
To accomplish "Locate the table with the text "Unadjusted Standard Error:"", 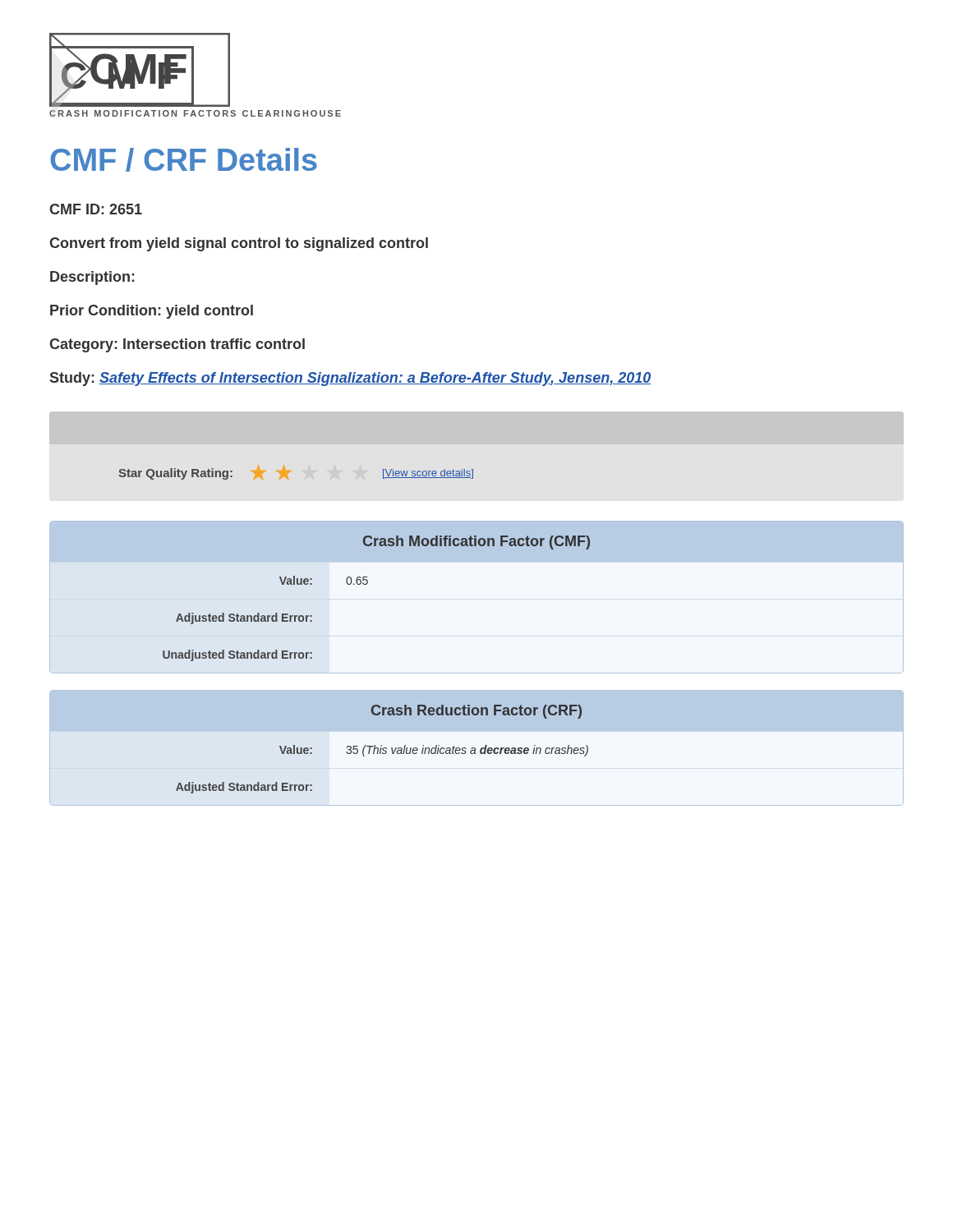I will tap(476, 597).
